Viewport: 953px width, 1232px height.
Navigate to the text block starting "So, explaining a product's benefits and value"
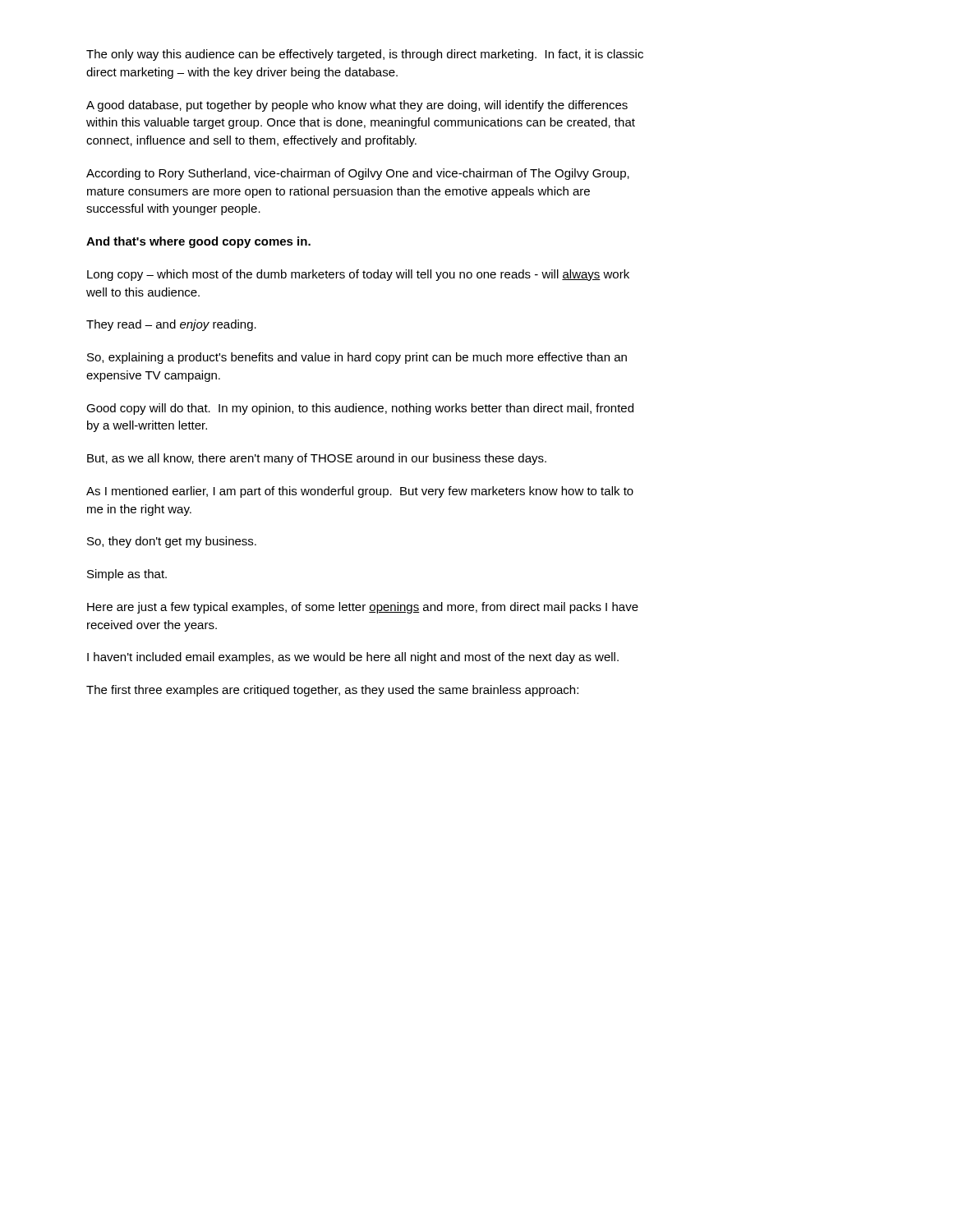click(x=357, y=366)
